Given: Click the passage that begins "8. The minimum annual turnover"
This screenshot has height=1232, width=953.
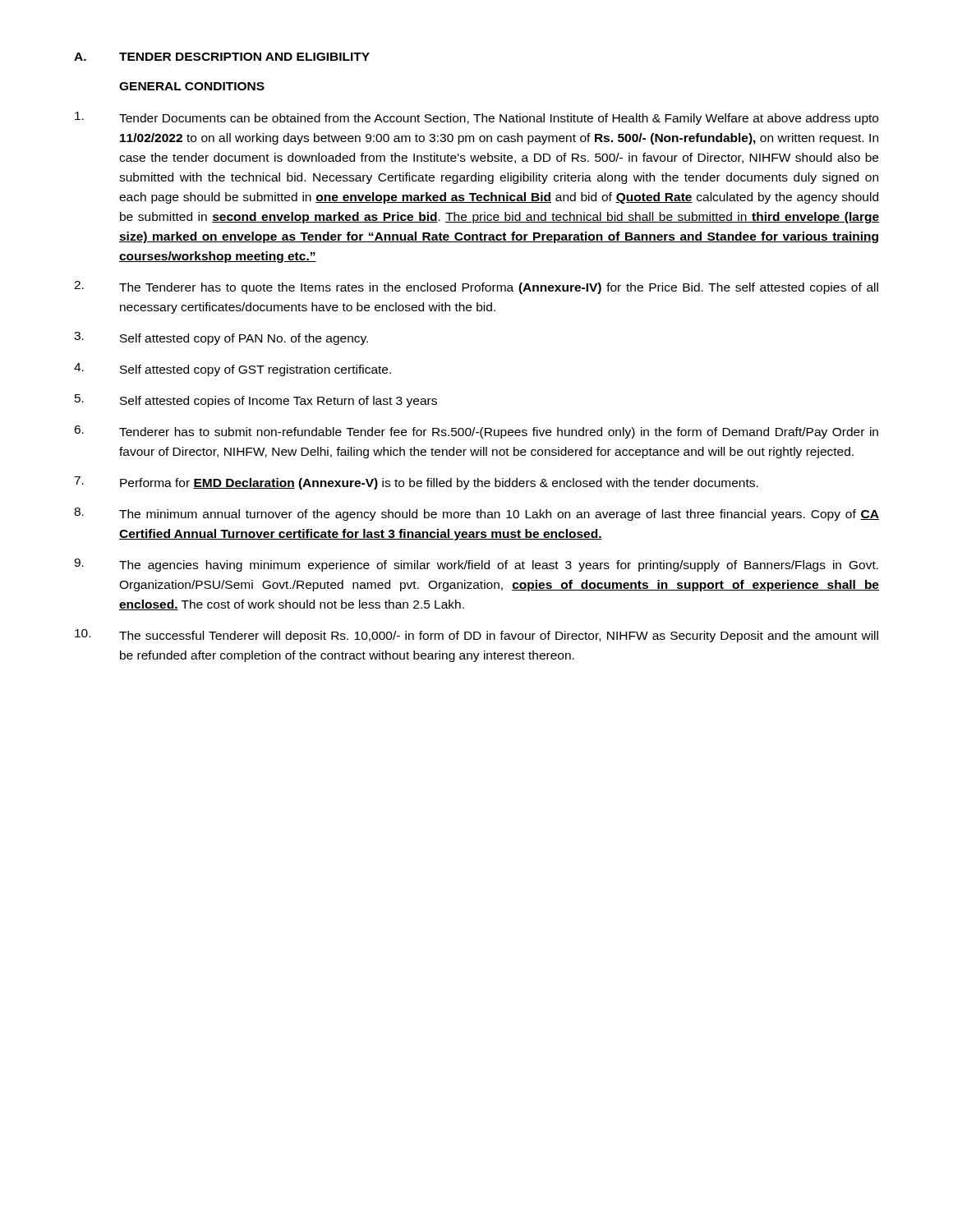Looking at the screenshot, I should coord(476,524).
